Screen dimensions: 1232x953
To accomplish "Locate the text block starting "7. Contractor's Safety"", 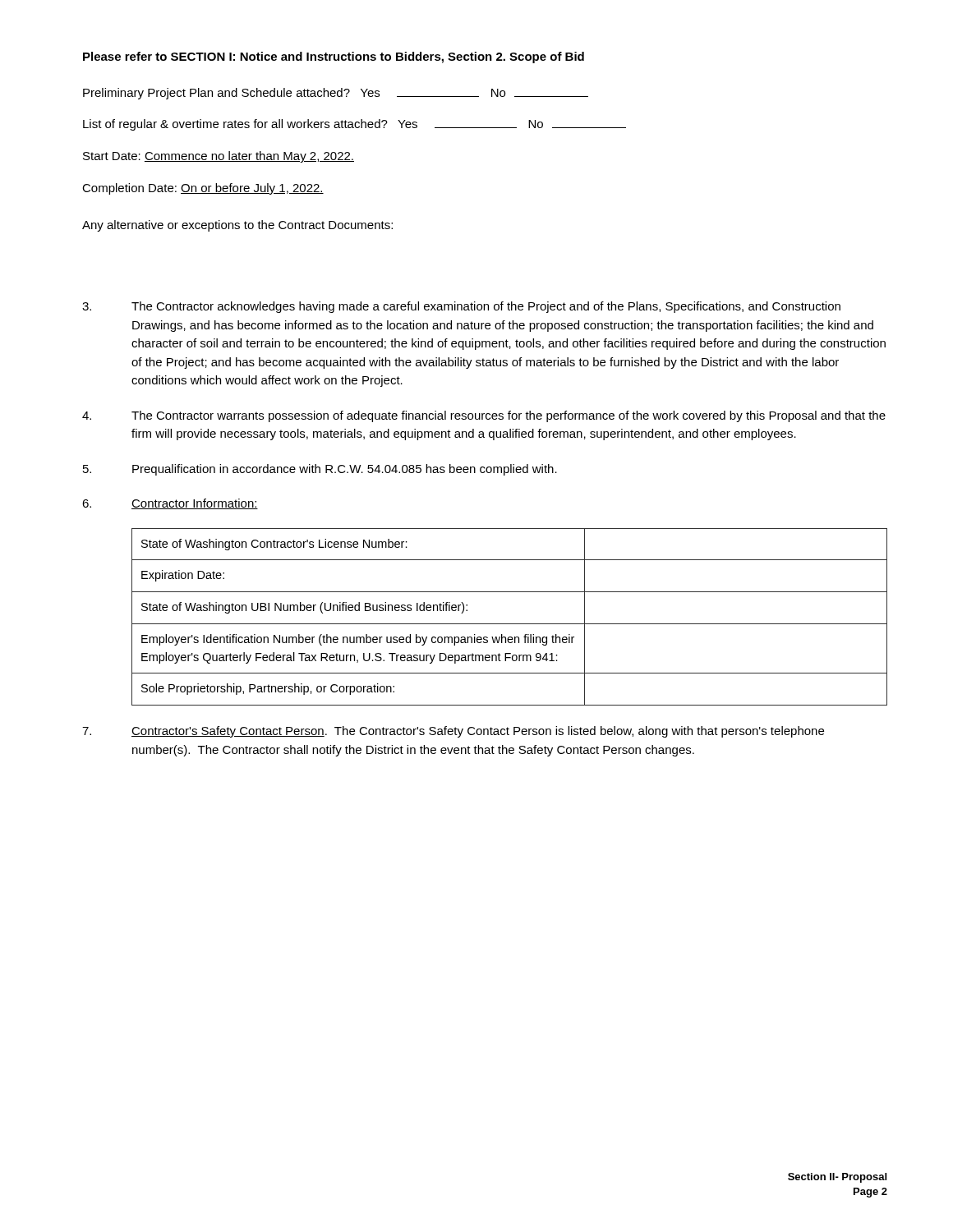I will 485,740.
